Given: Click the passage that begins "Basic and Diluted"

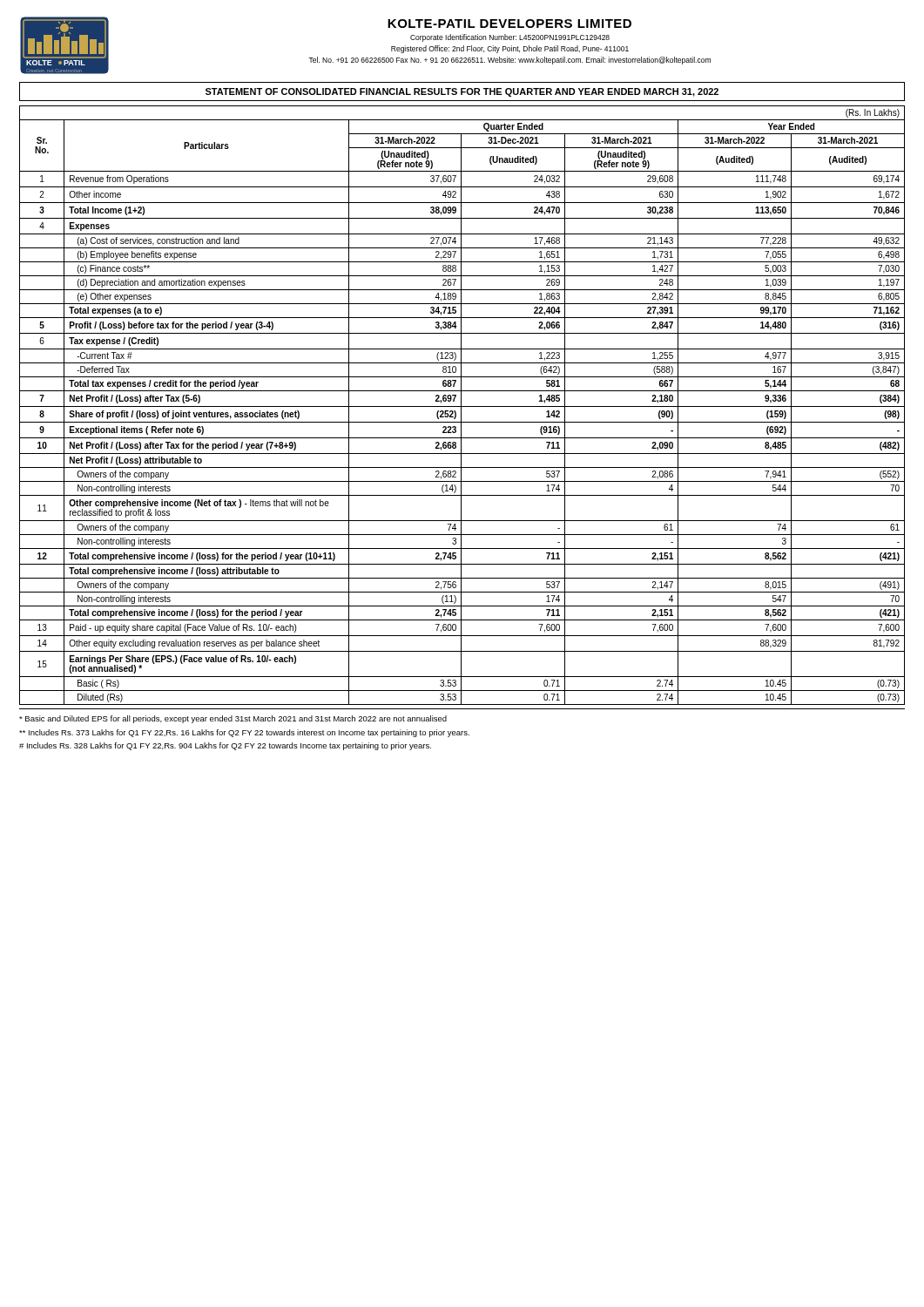Looking at the screenshot, I should tap(245, 732).
